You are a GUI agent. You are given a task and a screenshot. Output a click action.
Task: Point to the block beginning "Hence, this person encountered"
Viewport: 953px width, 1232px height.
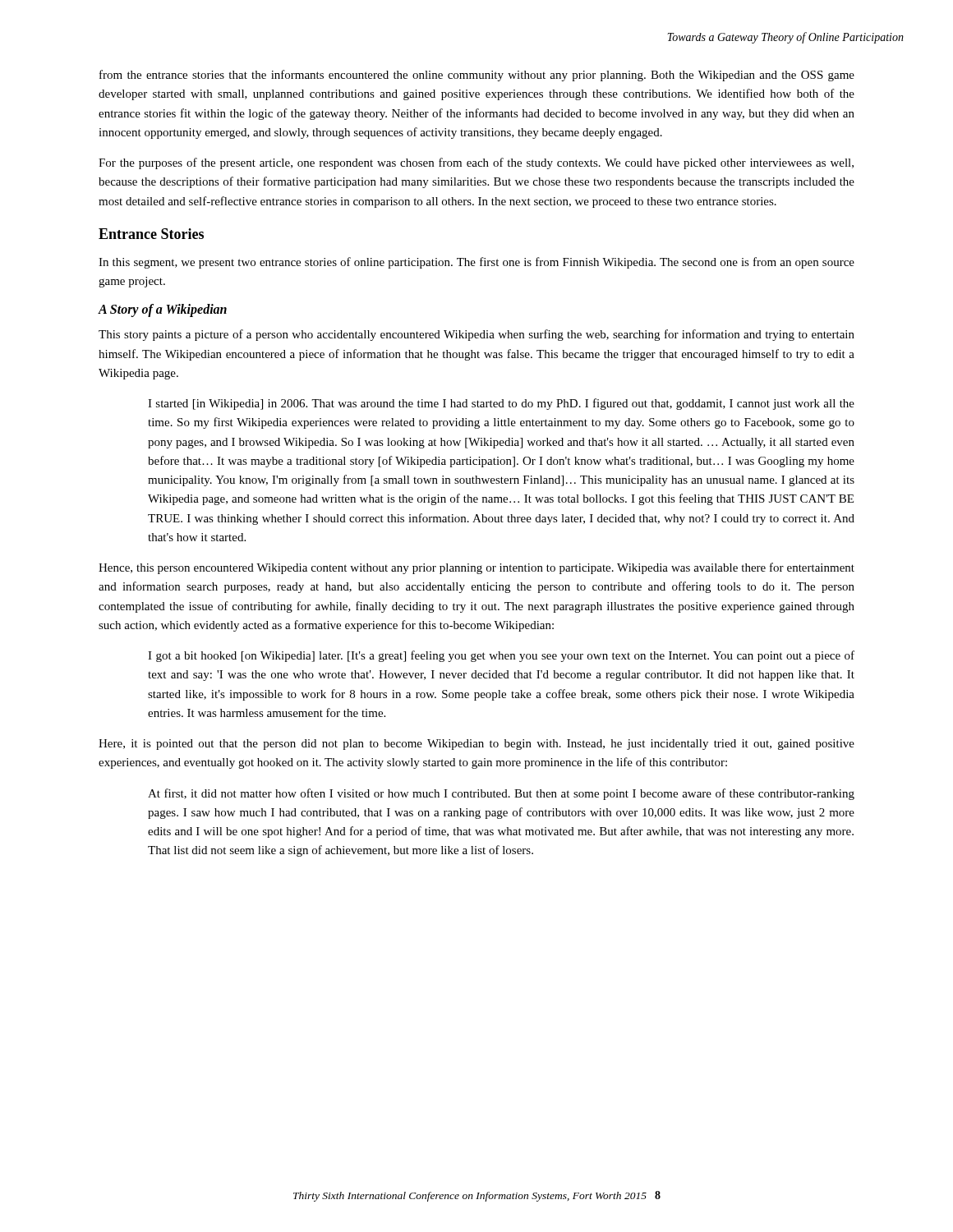coord(476,596)
